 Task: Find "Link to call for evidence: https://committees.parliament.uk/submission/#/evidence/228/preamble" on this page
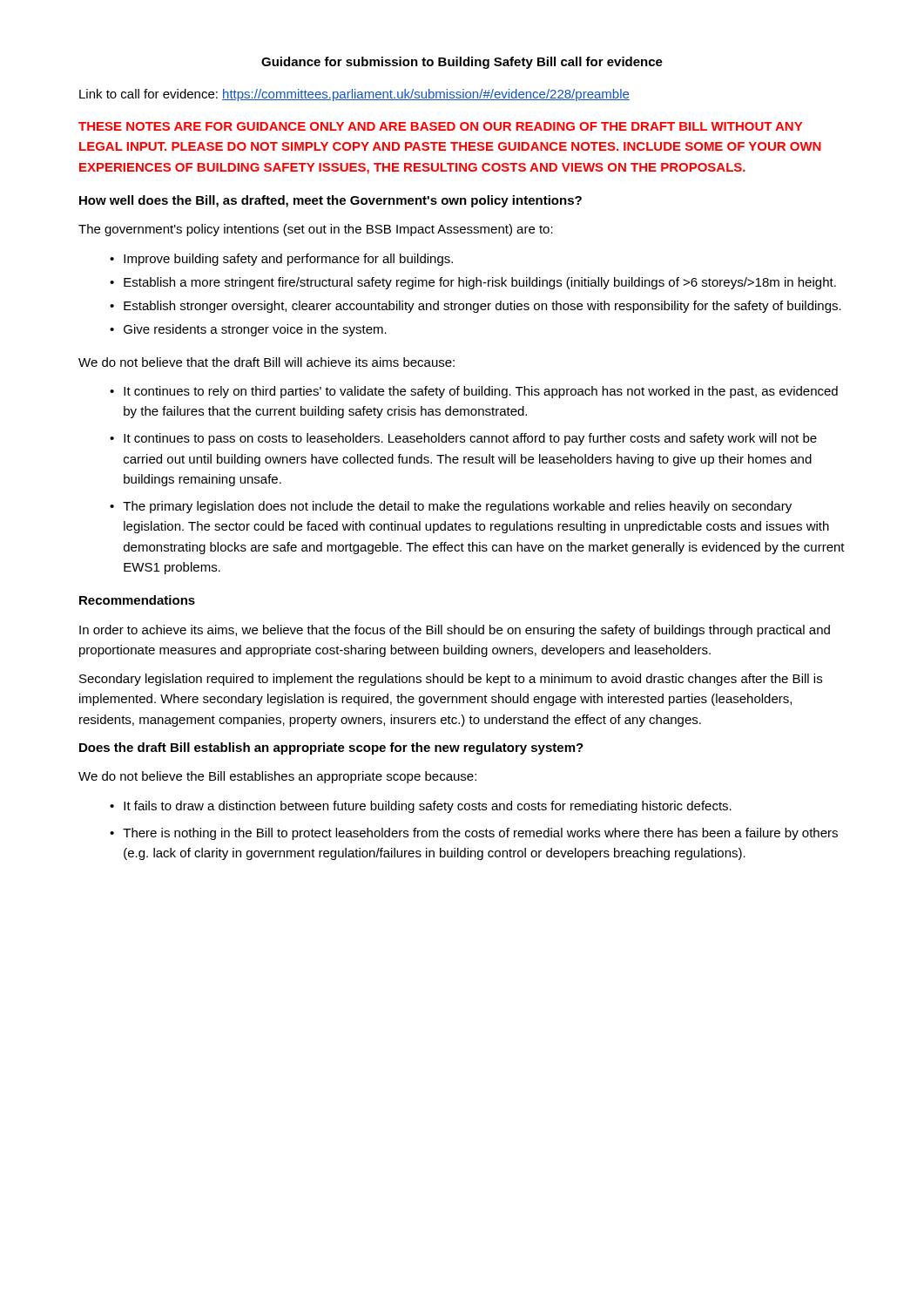tap(354, 93)
